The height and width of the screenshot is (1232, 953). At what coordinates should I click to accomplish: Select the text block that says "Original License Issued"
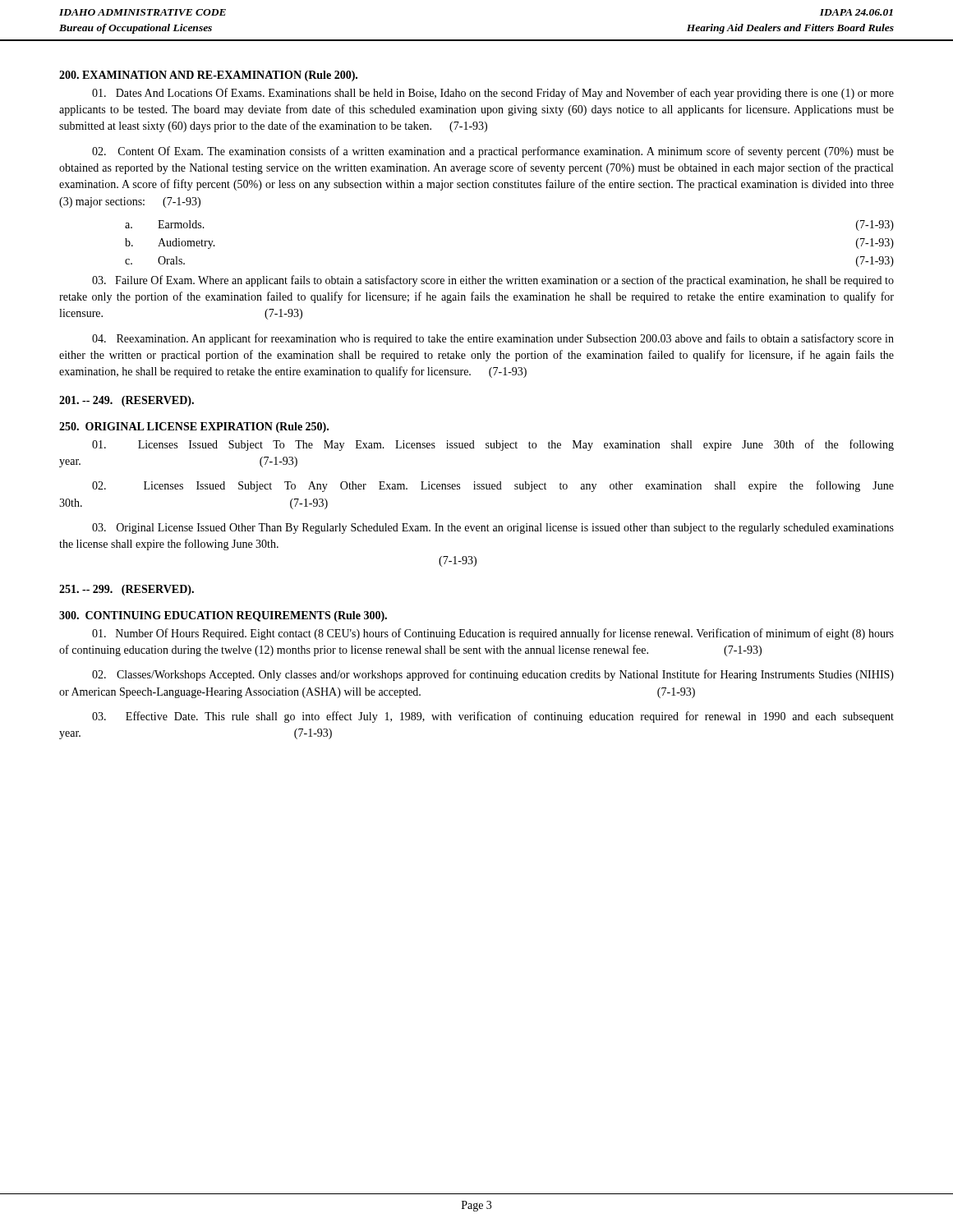(x=493, y=529)
